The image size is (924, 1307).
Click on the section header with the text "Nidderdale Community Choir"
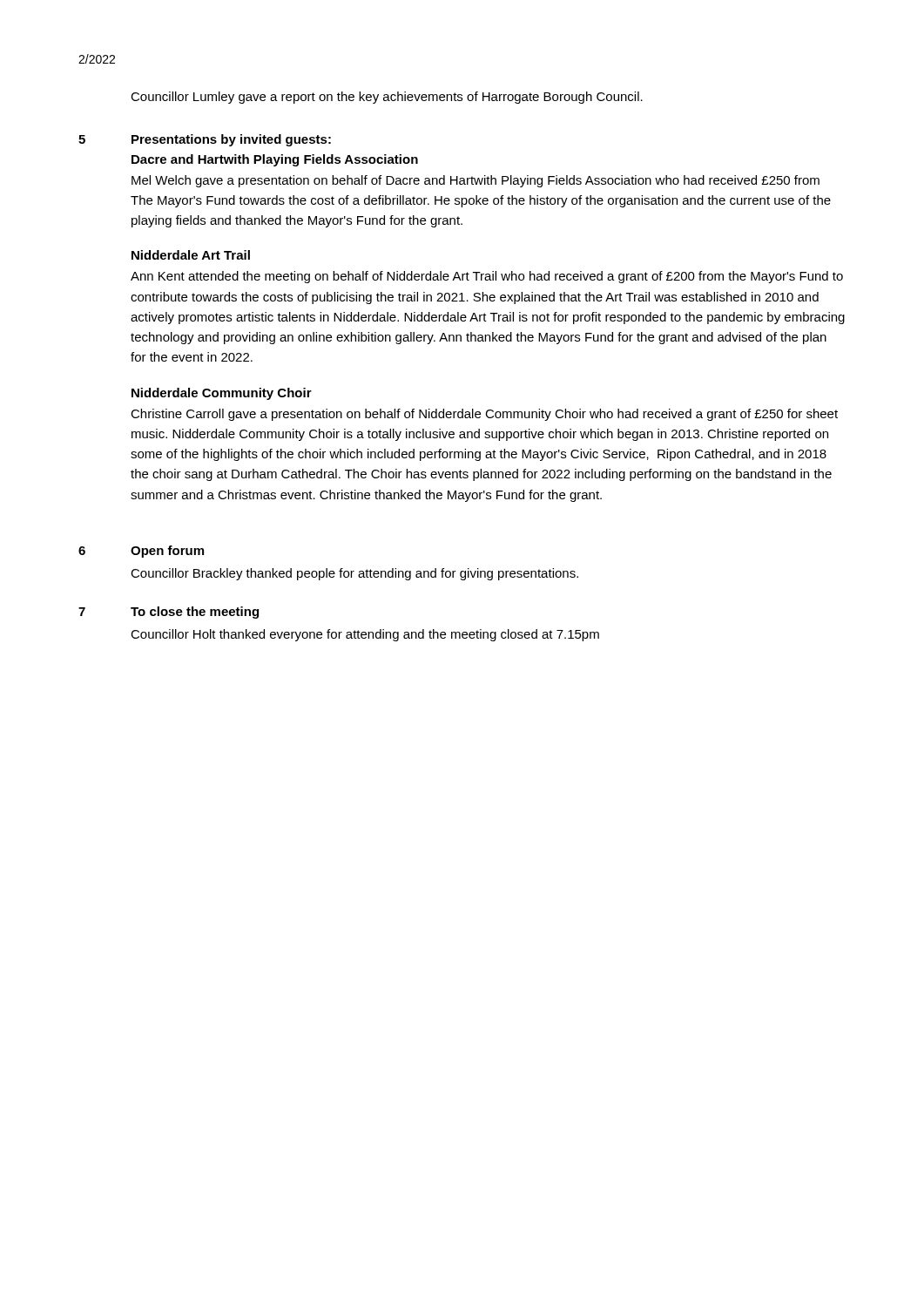point(221,392)
